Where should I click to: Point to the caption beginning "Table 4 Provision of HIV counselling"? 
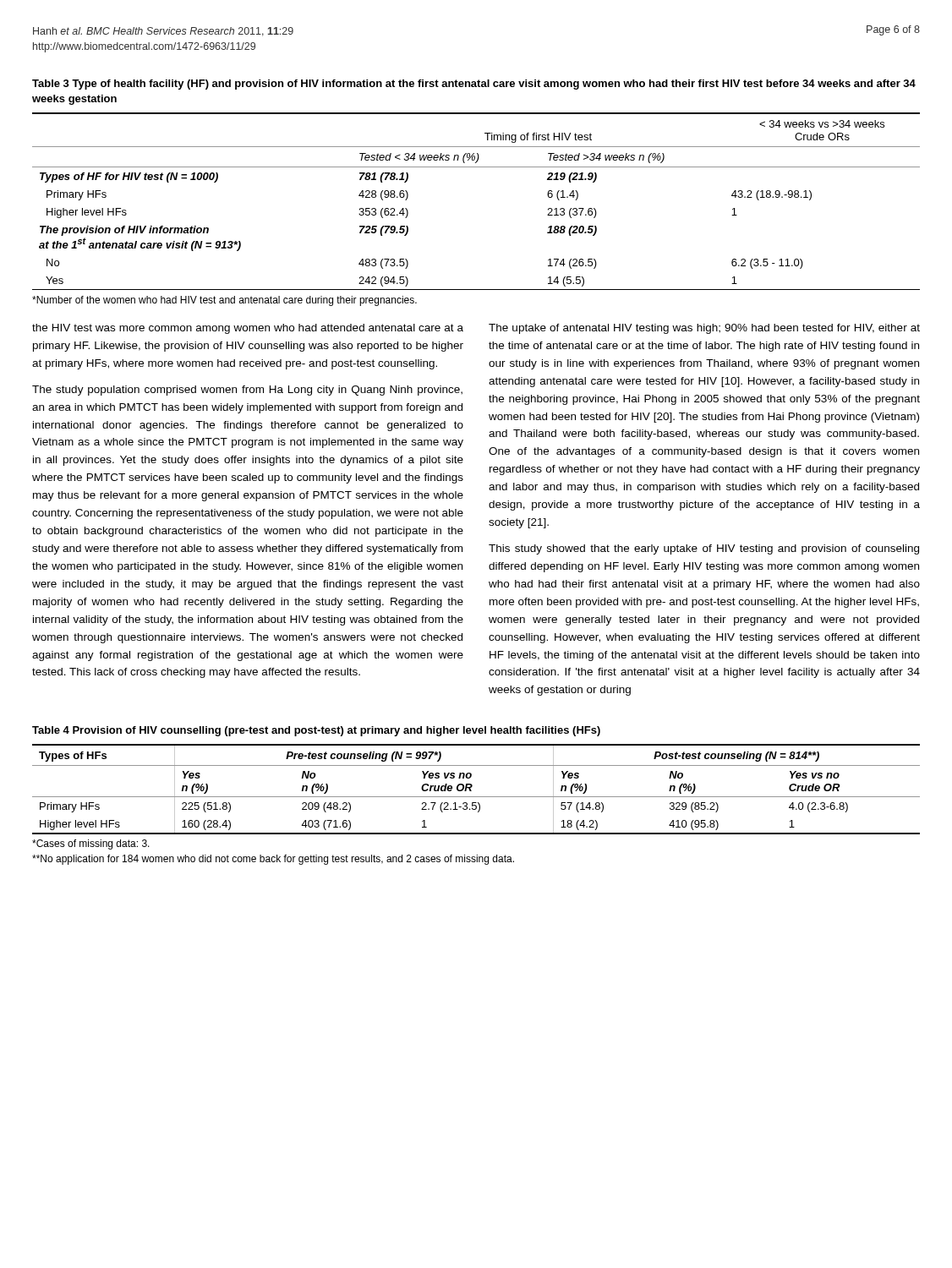(316, 730)
